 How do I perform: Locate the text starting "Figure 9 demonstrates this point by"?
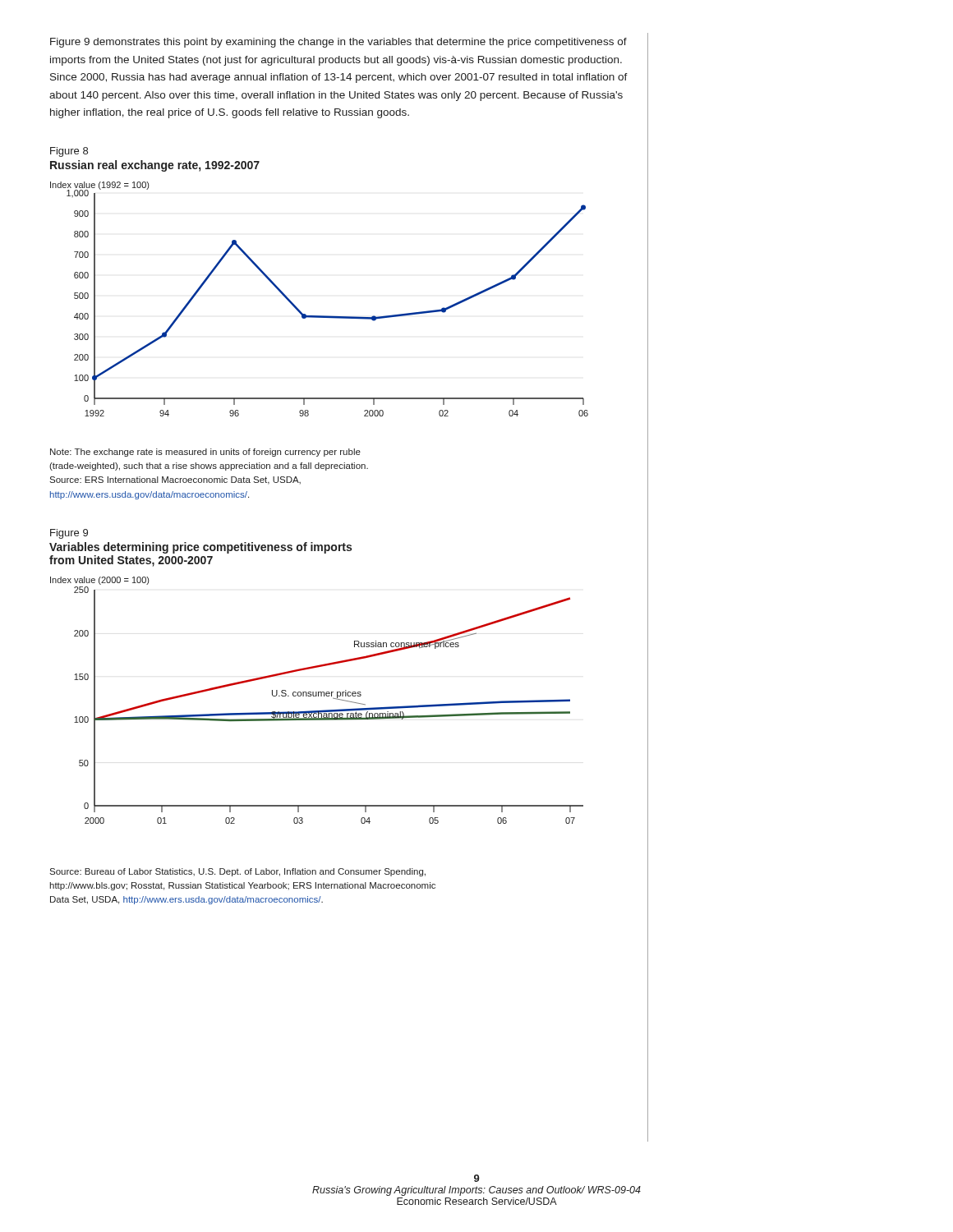(x=338, y=77)
